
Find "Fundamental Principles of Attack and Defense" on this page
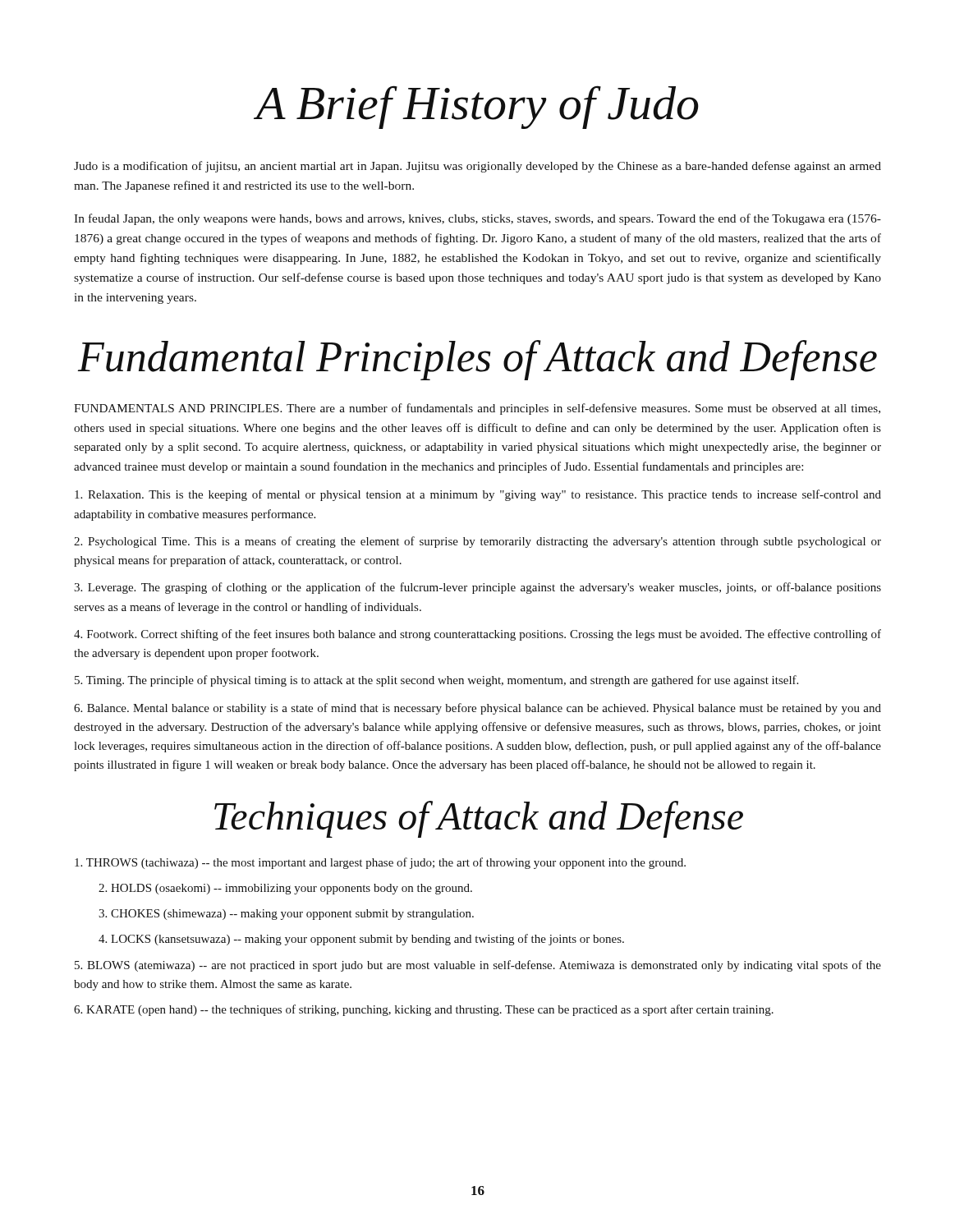pos(478,353)
